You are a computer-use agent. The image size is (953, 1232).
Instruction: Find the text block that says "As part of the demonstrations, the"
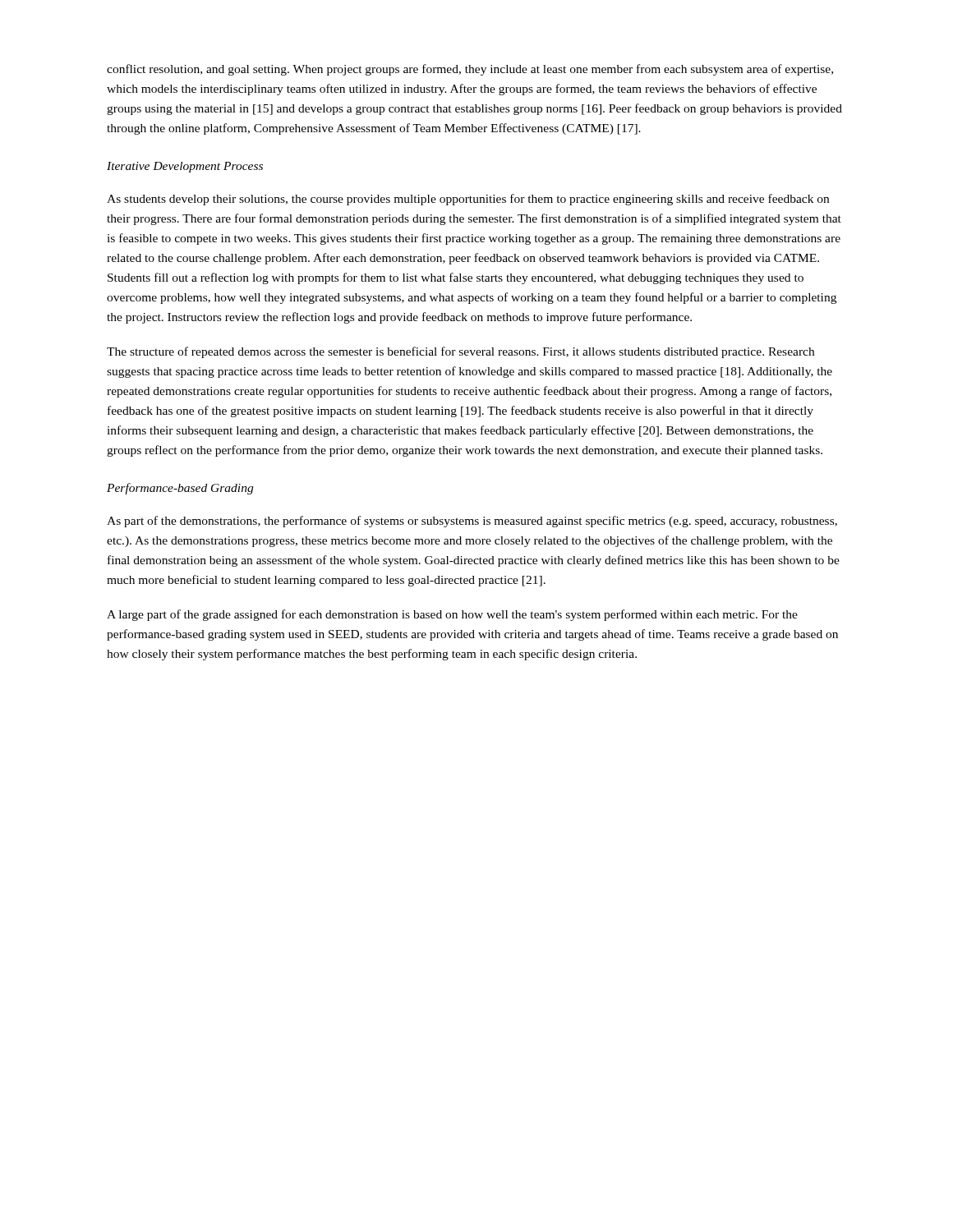pos(473,550)
